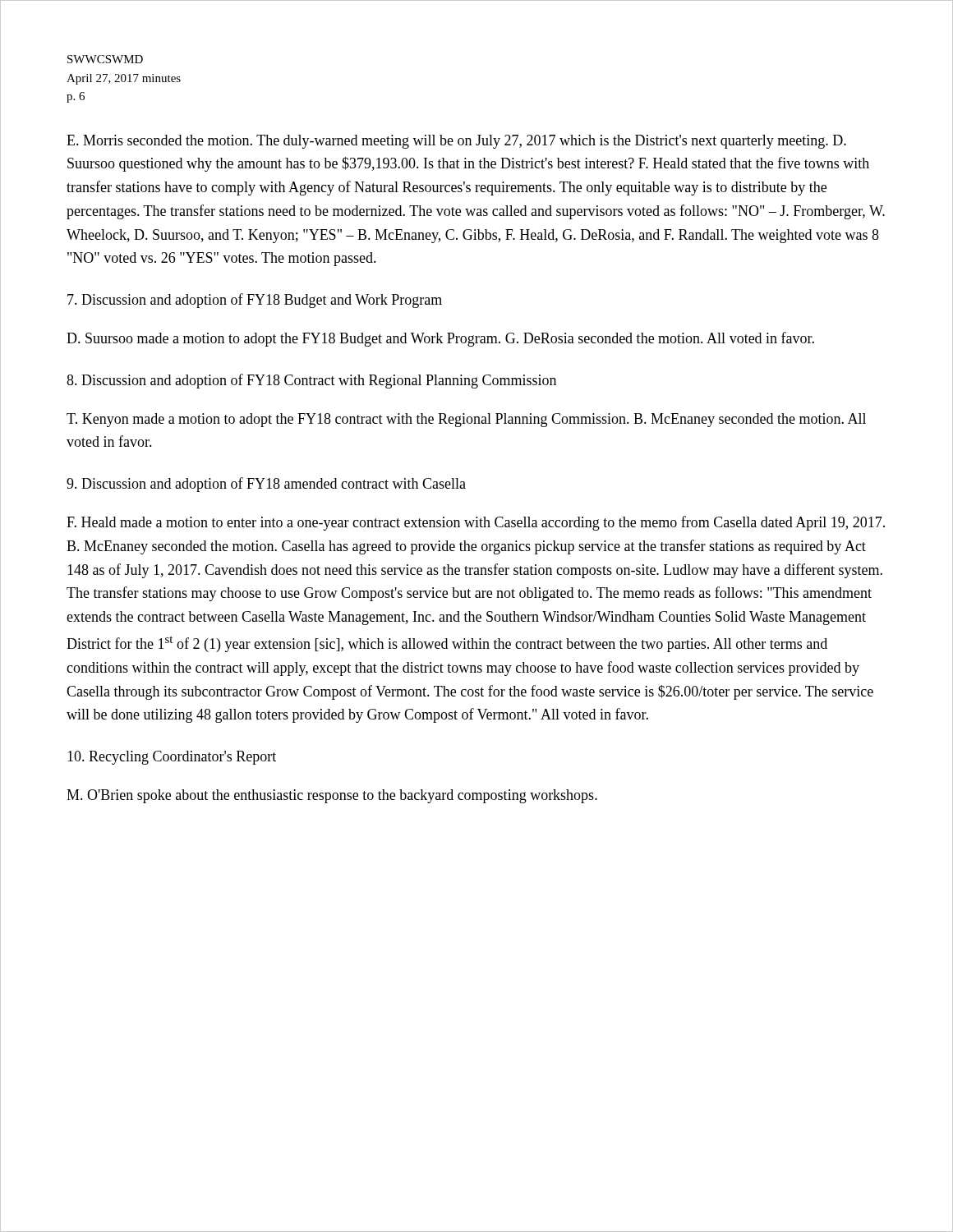Navigate to the element starting "9. Discussion and adoption of FY18 amended"
This screenshot has height=1232, width=953.
click(266, 484)
